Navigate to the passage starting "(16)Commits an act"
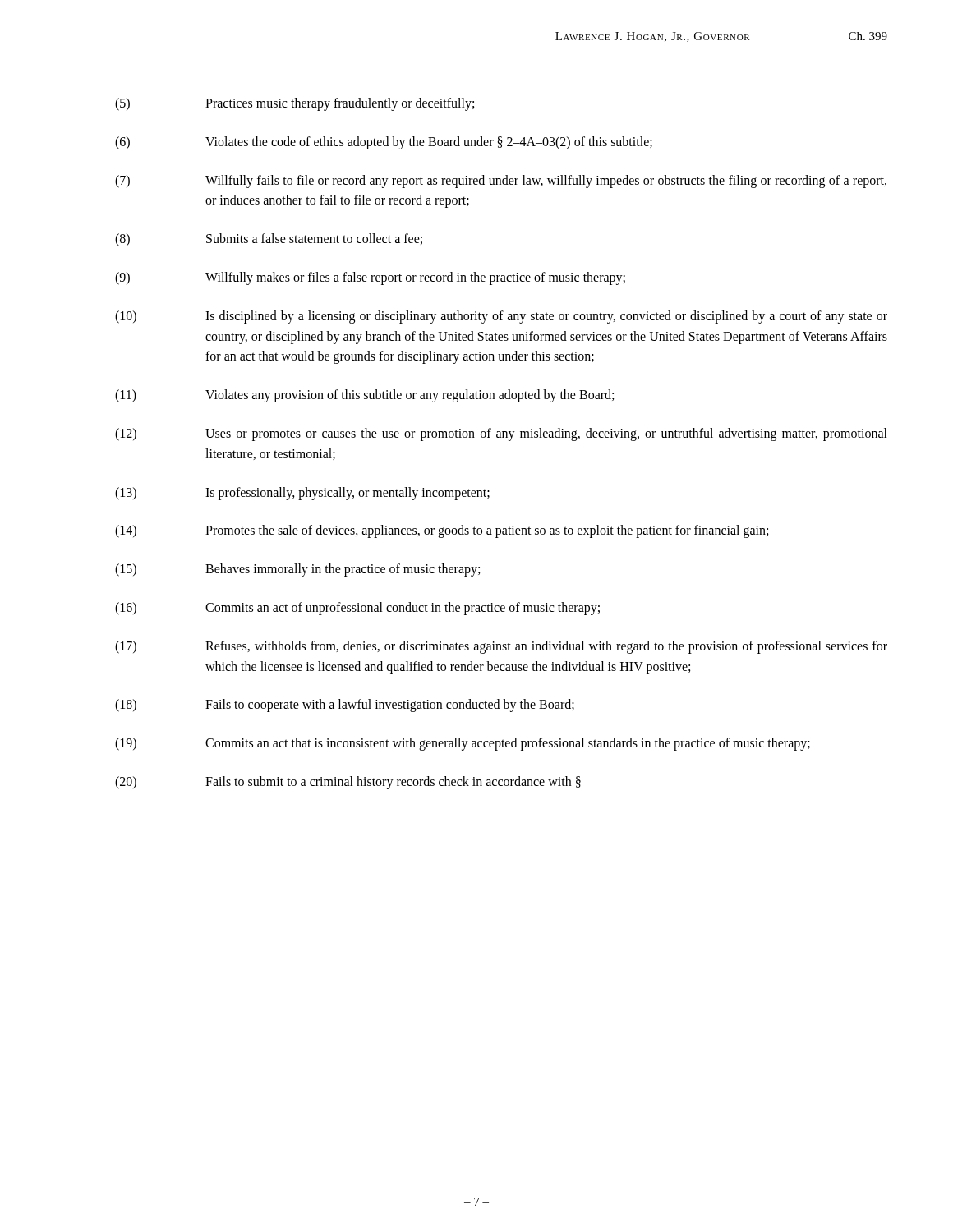The height and width of the screenshot is (1232, 953). point(333,608)
